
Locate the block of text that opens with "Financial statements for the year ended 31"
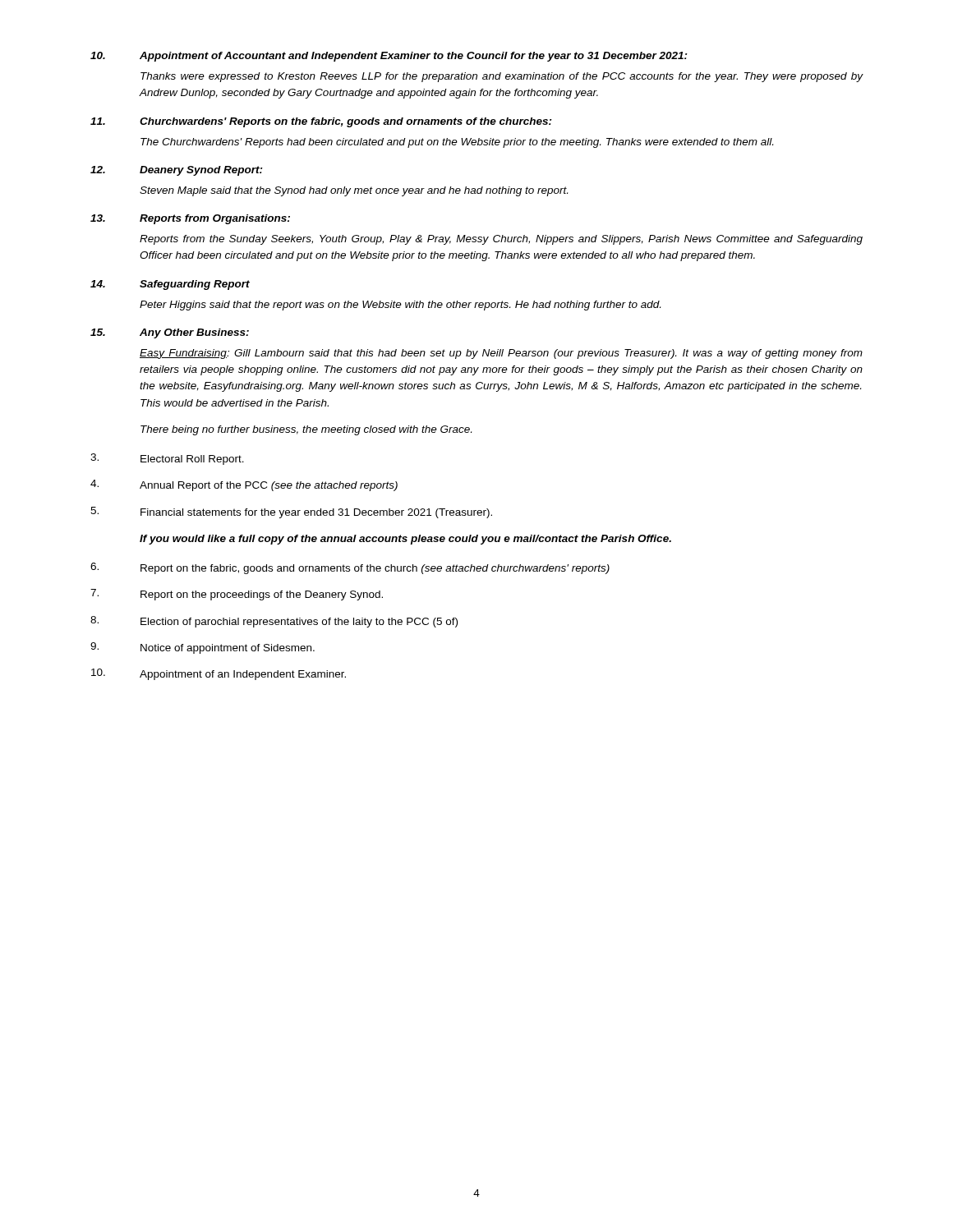[x=316, y=512]
